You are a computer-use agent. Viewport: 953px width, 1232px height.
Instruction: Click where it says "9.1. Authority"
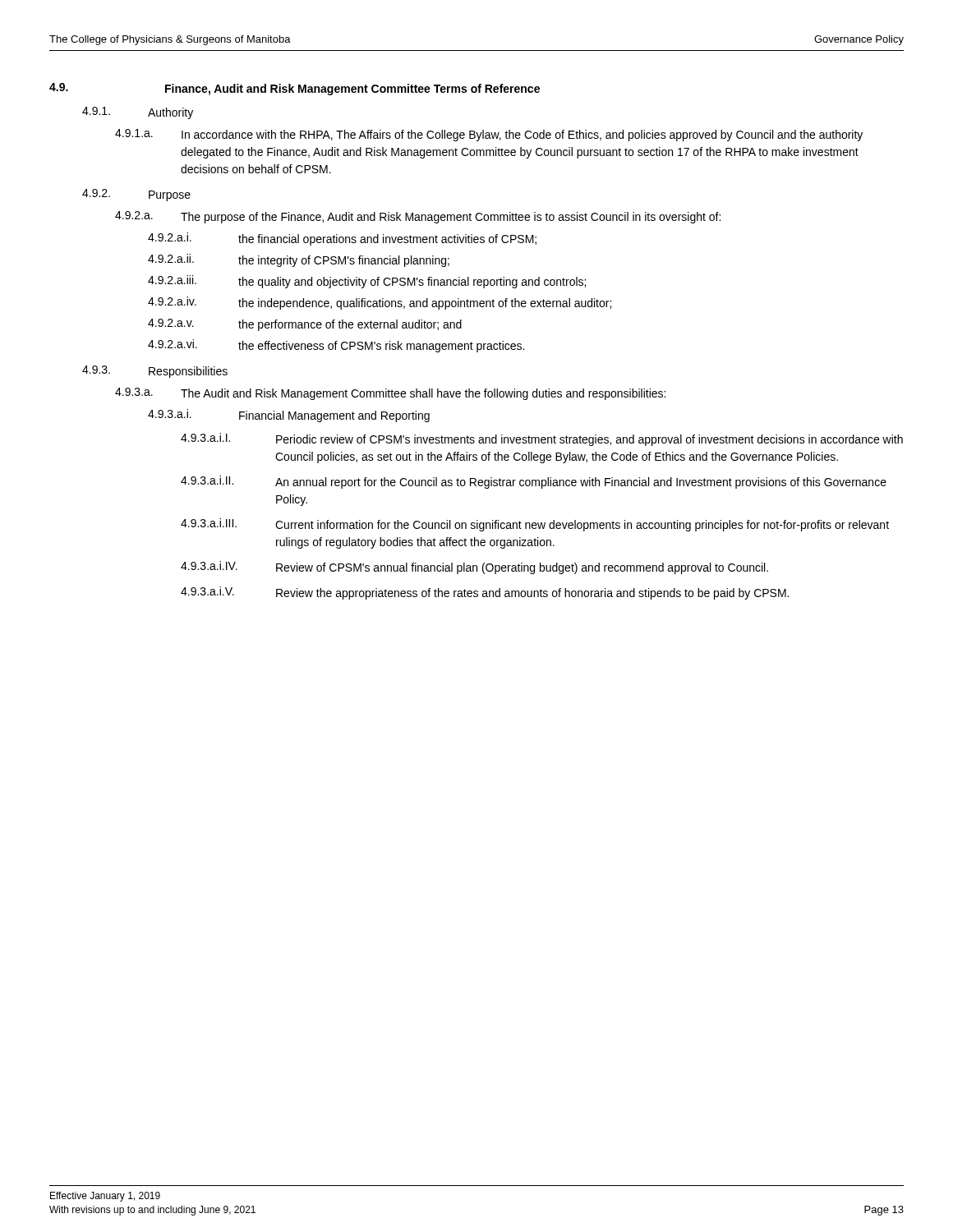[x=94, y=114]
